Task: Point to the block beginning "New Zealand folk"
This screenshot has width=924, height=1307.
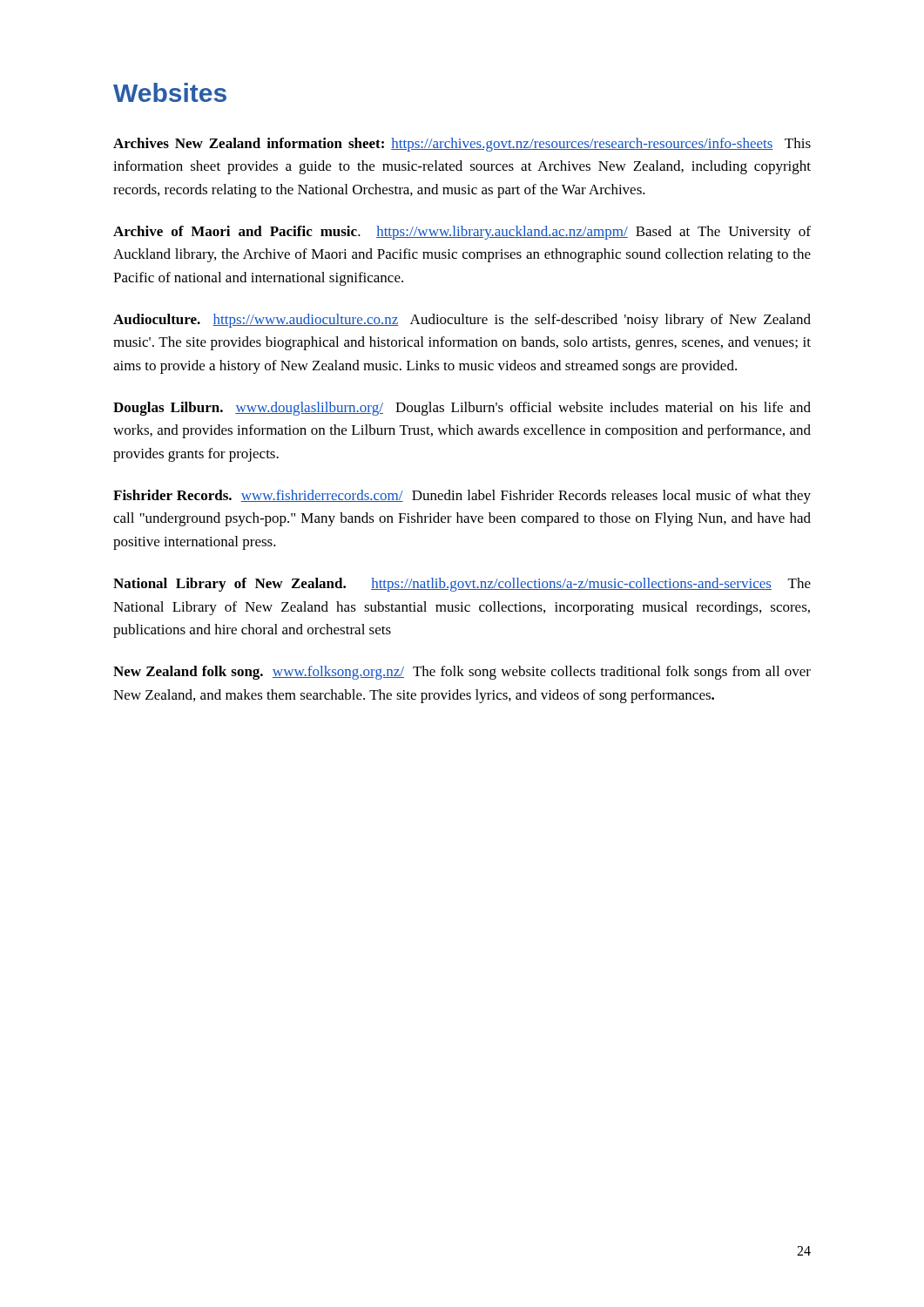Action: (x=462, y=683)
